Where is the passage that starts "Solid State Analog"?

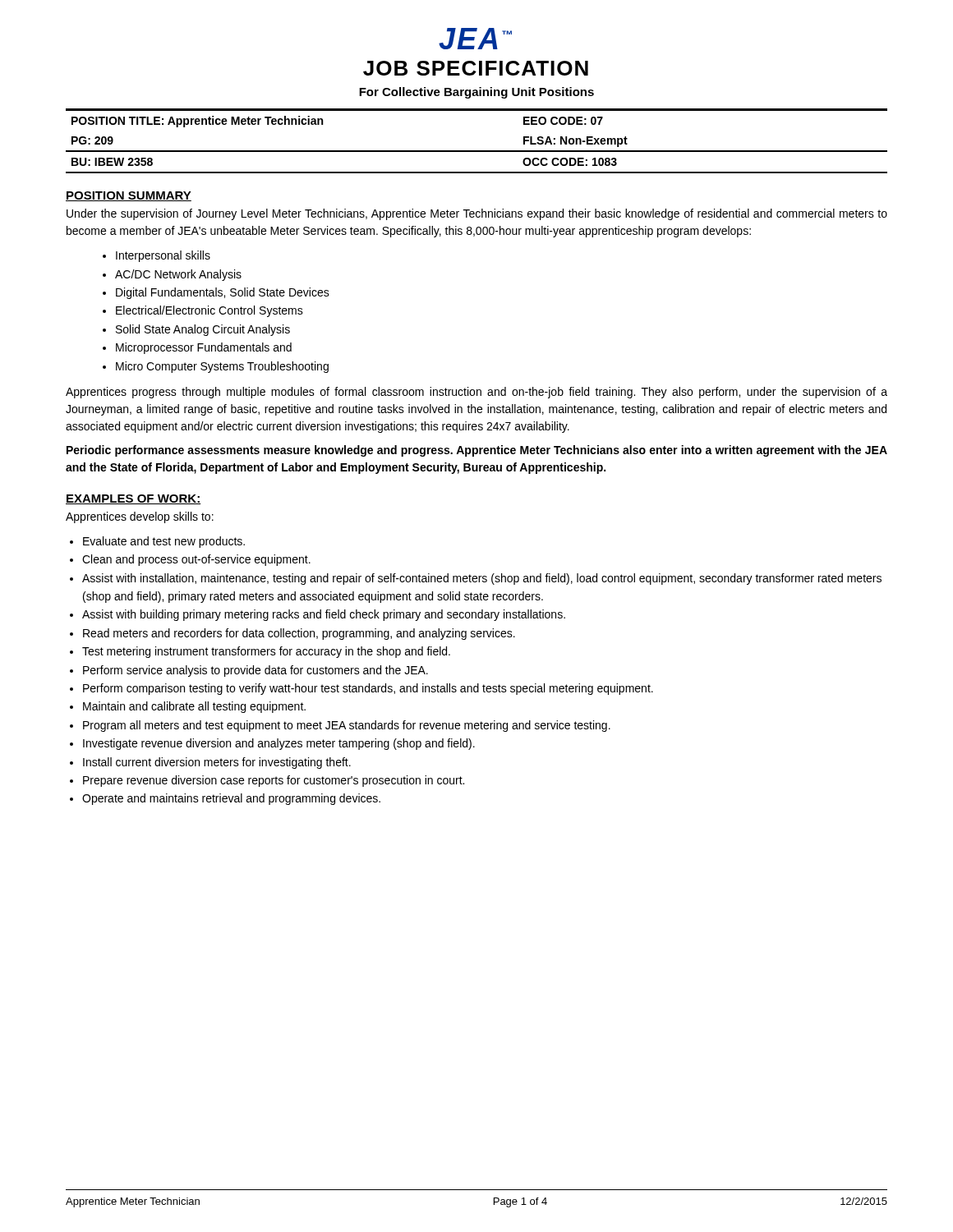tap(203, 329)
